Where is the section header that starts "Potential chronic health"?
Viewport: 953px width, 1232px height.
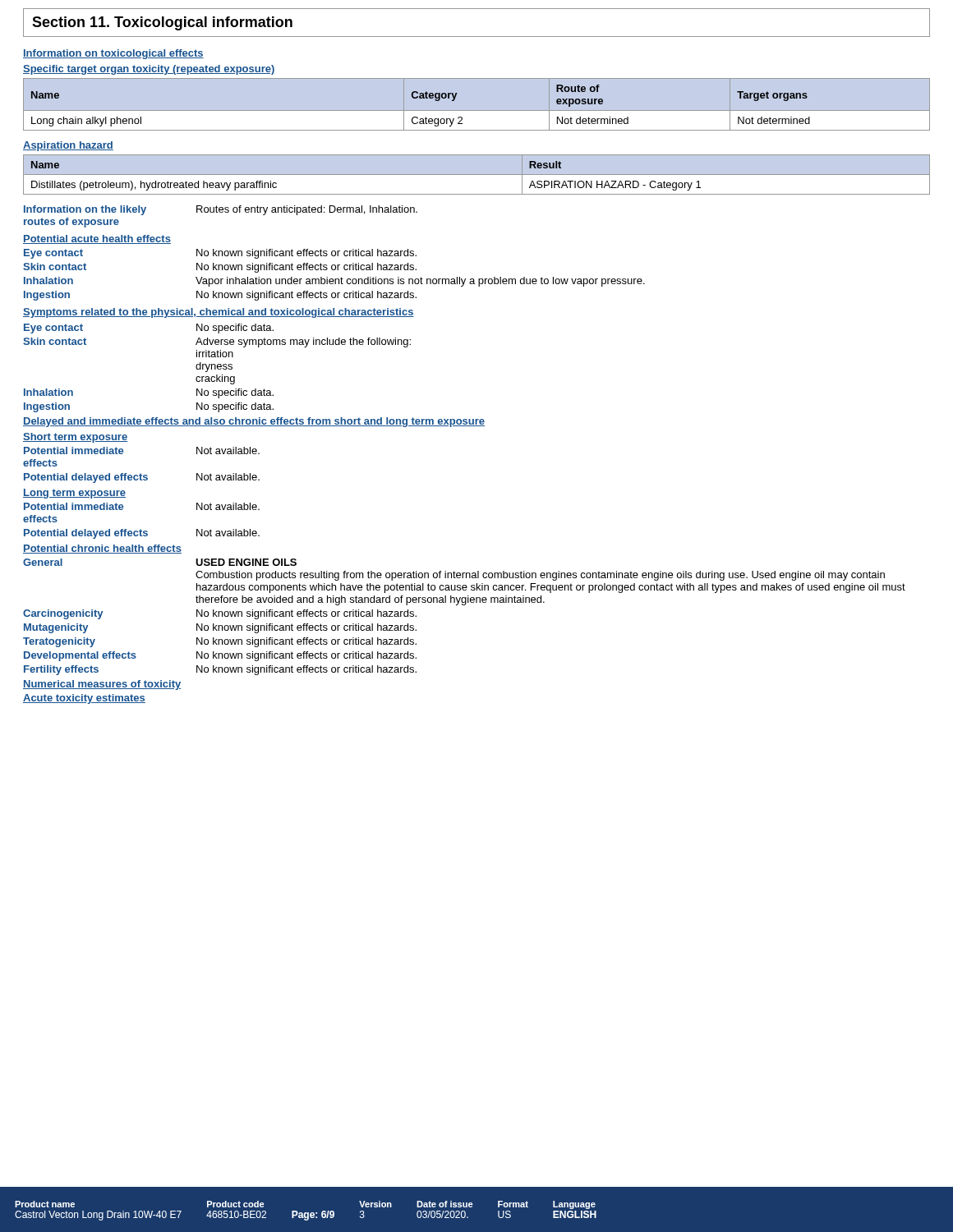point(102,548)
